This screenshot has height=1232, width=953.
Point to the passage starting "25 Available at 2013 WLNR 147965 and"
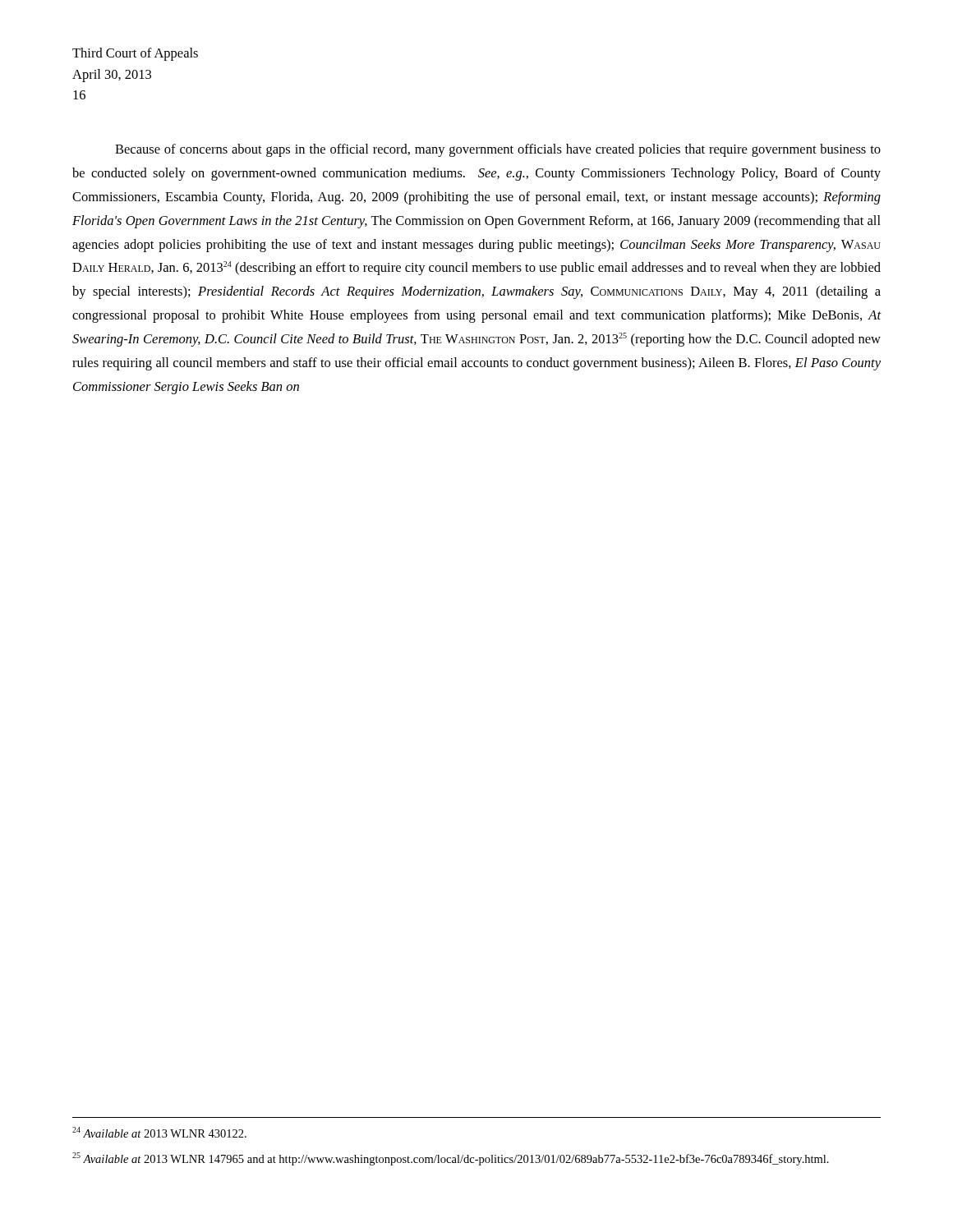coord(451,1158)
